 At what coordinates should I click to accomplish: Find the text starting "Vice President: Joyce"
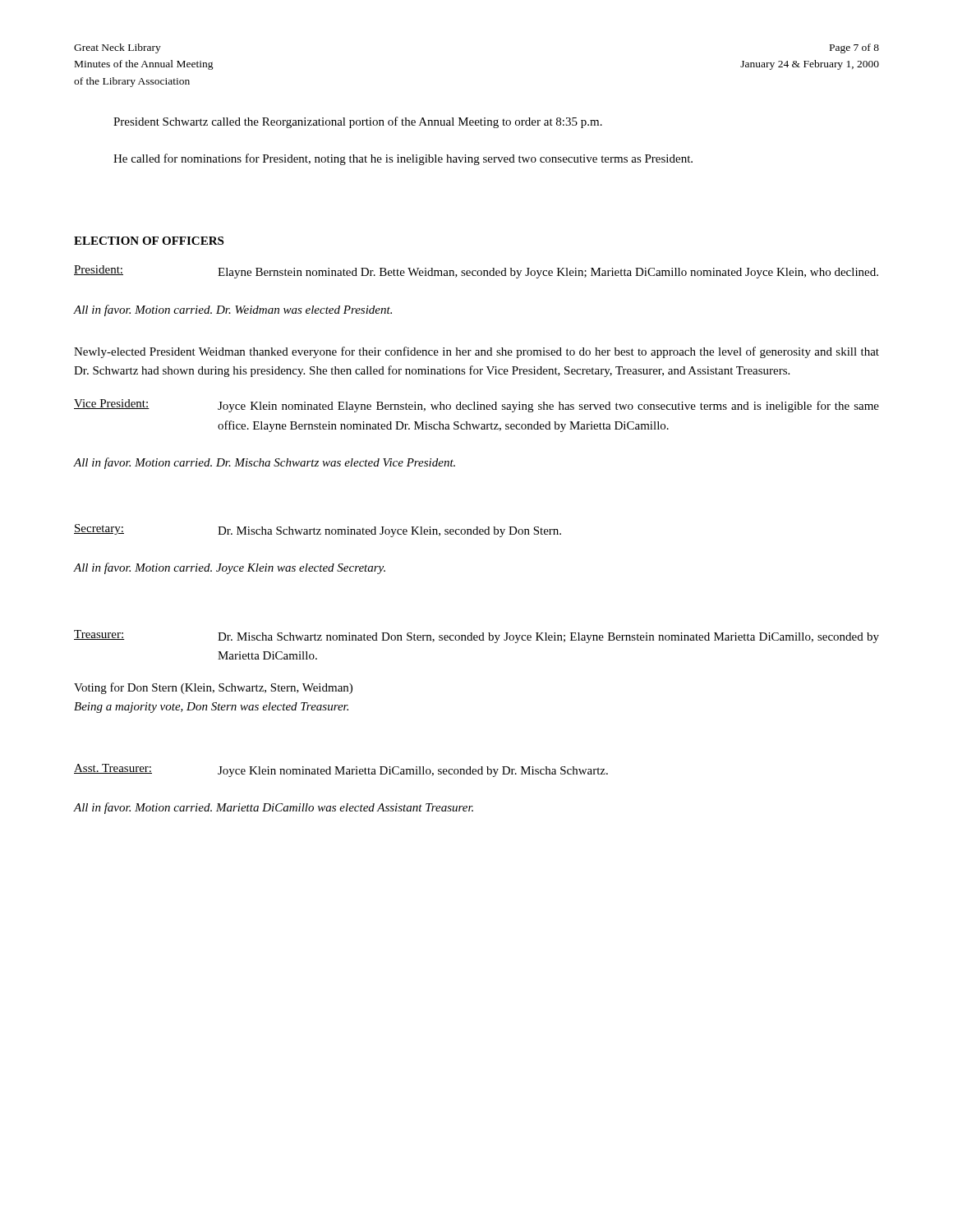click(x=476, y=416)
